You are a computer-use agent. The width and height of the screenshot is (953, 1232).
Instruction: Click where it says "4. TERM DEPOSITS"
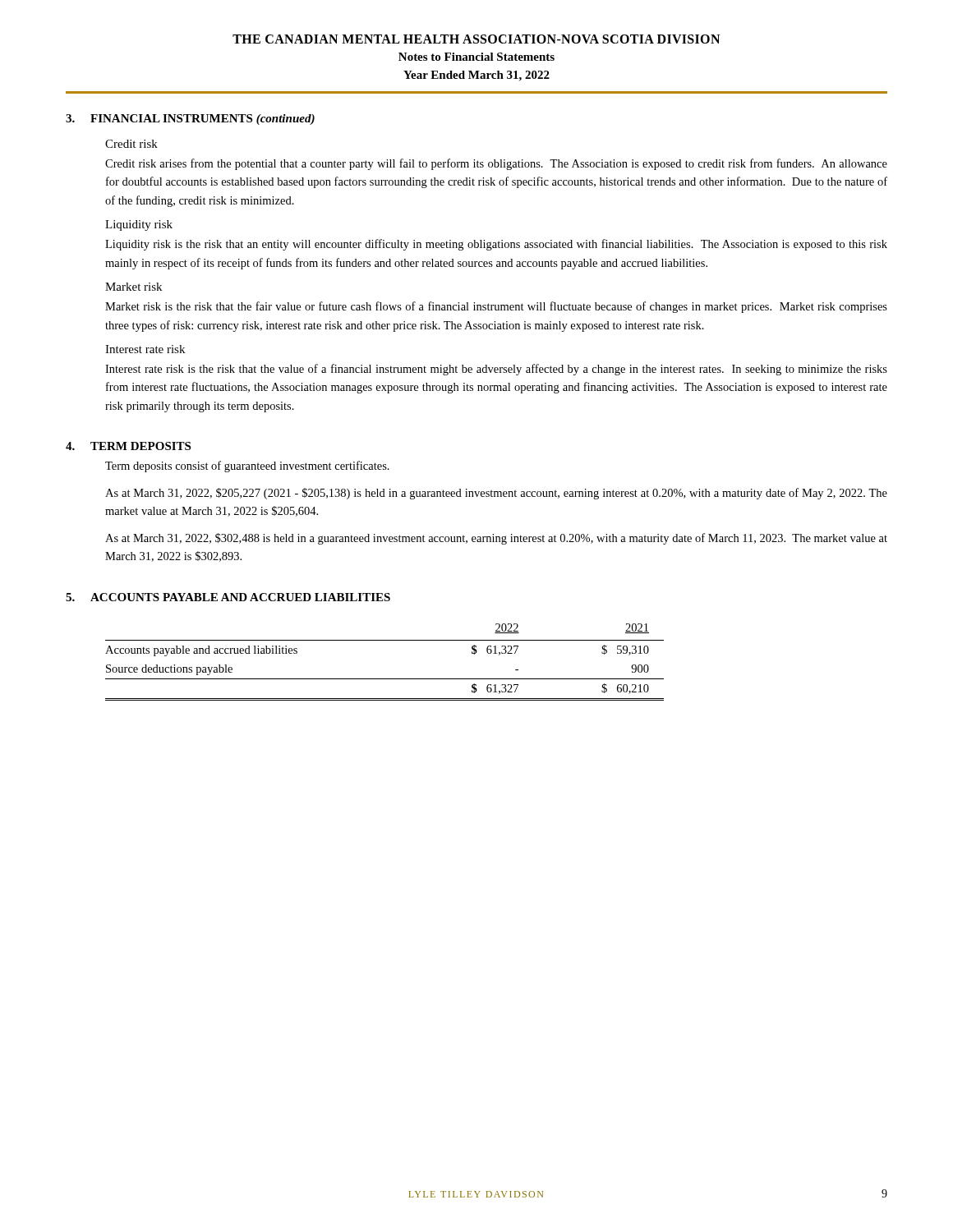pos(129,447)
